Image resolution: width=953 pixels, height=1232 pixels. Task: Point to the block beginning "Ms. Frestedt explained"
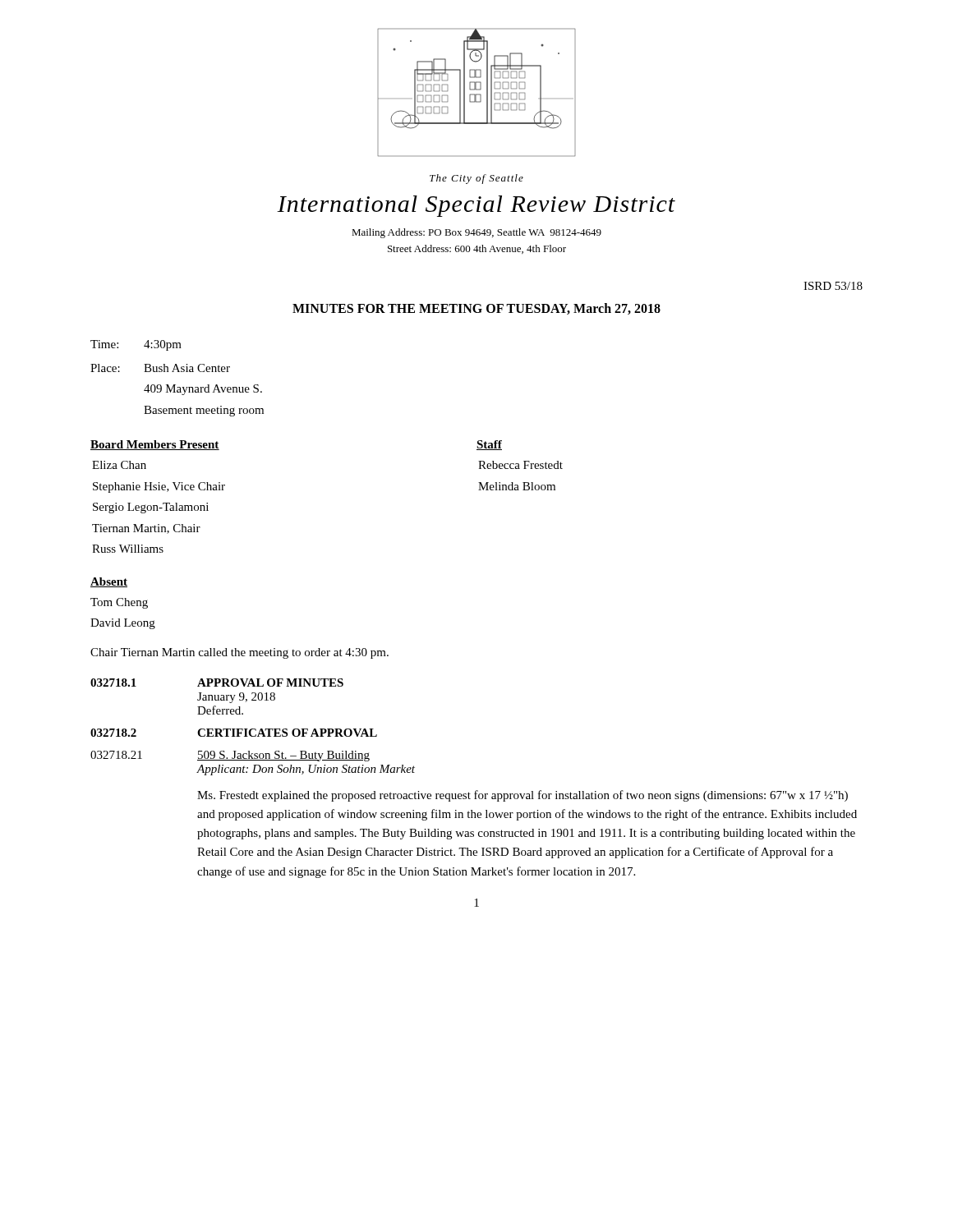[527, 833]
